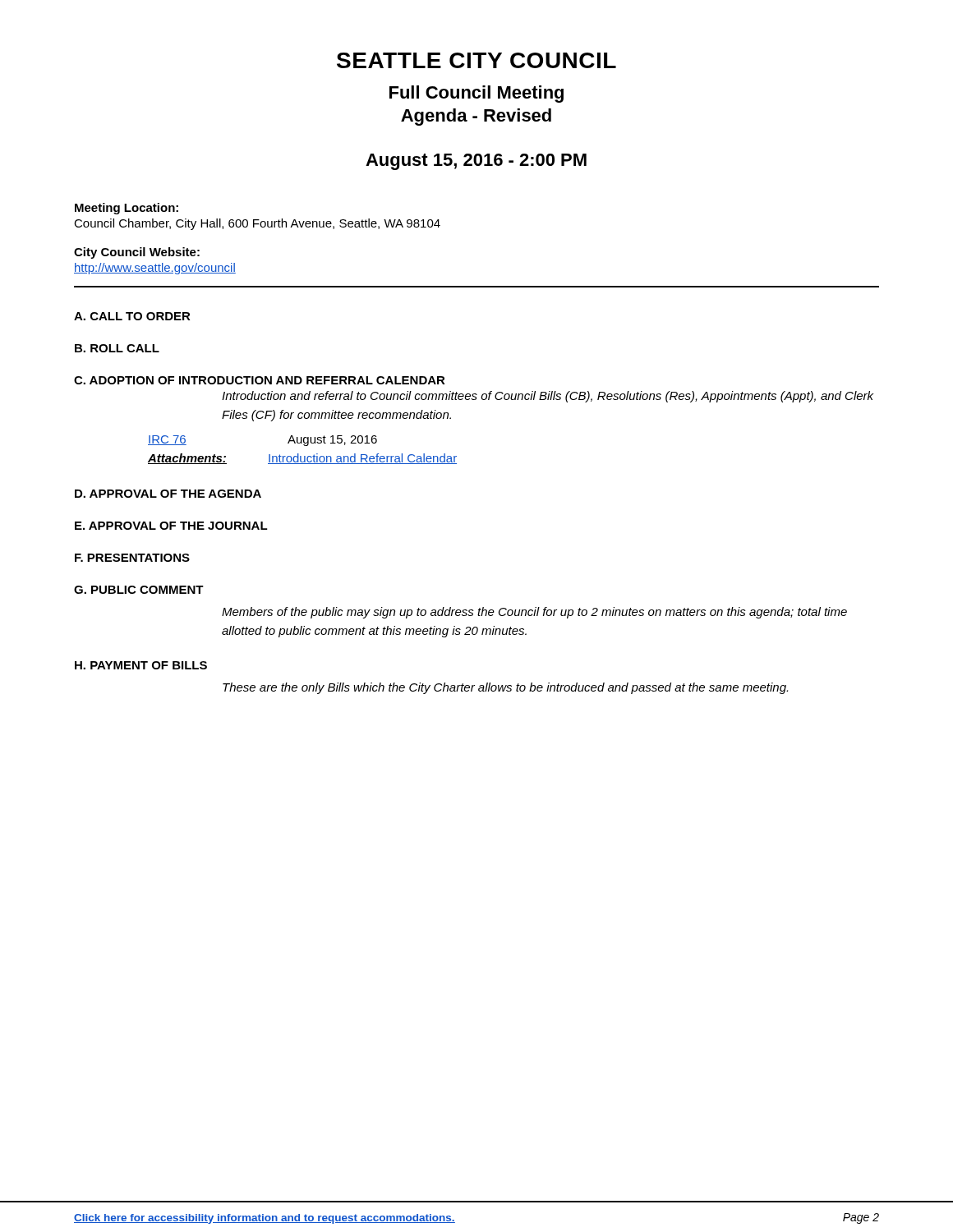The image size is (953, 1232).
Task: Find the title on this page that starts "Full Council Meeting Agenda"
Action: click(476, 104)
